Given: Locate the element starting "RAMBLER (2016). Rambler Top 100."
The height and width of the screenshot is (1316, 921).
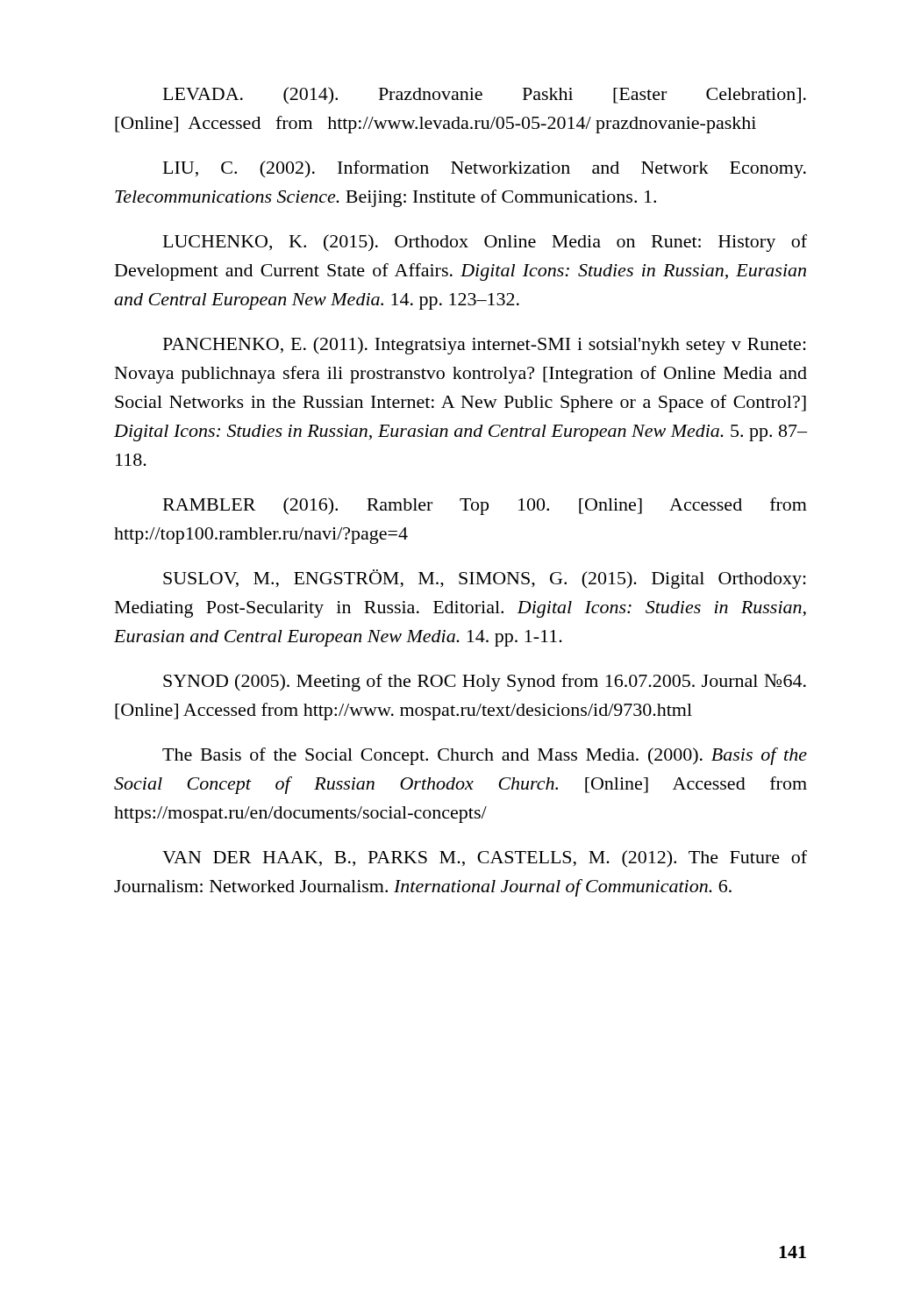Looking at the screenshot, I should (x=460, y=519).
